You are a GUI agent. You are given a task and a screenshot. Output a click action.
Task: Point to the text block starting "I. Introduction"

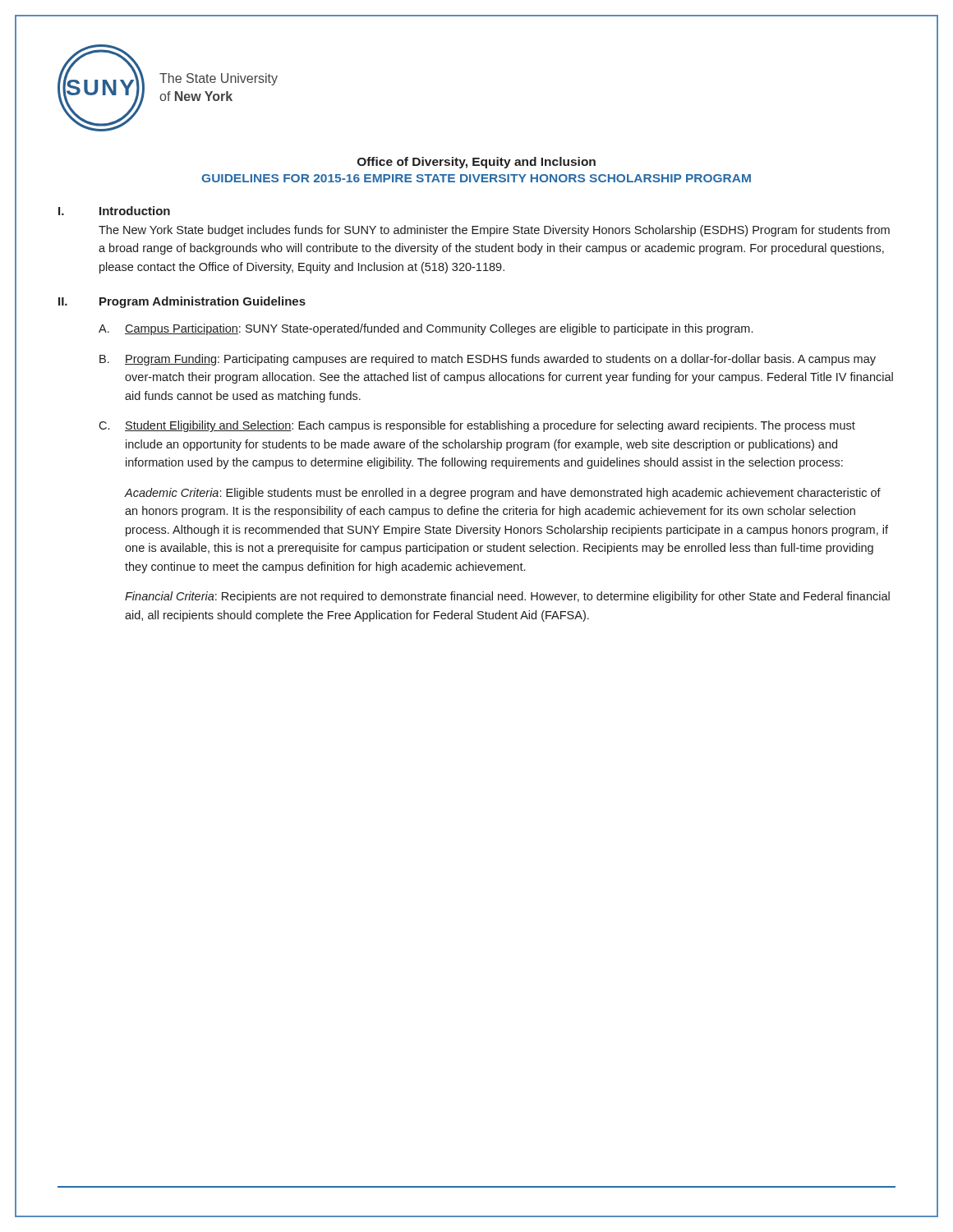point(114,211)
